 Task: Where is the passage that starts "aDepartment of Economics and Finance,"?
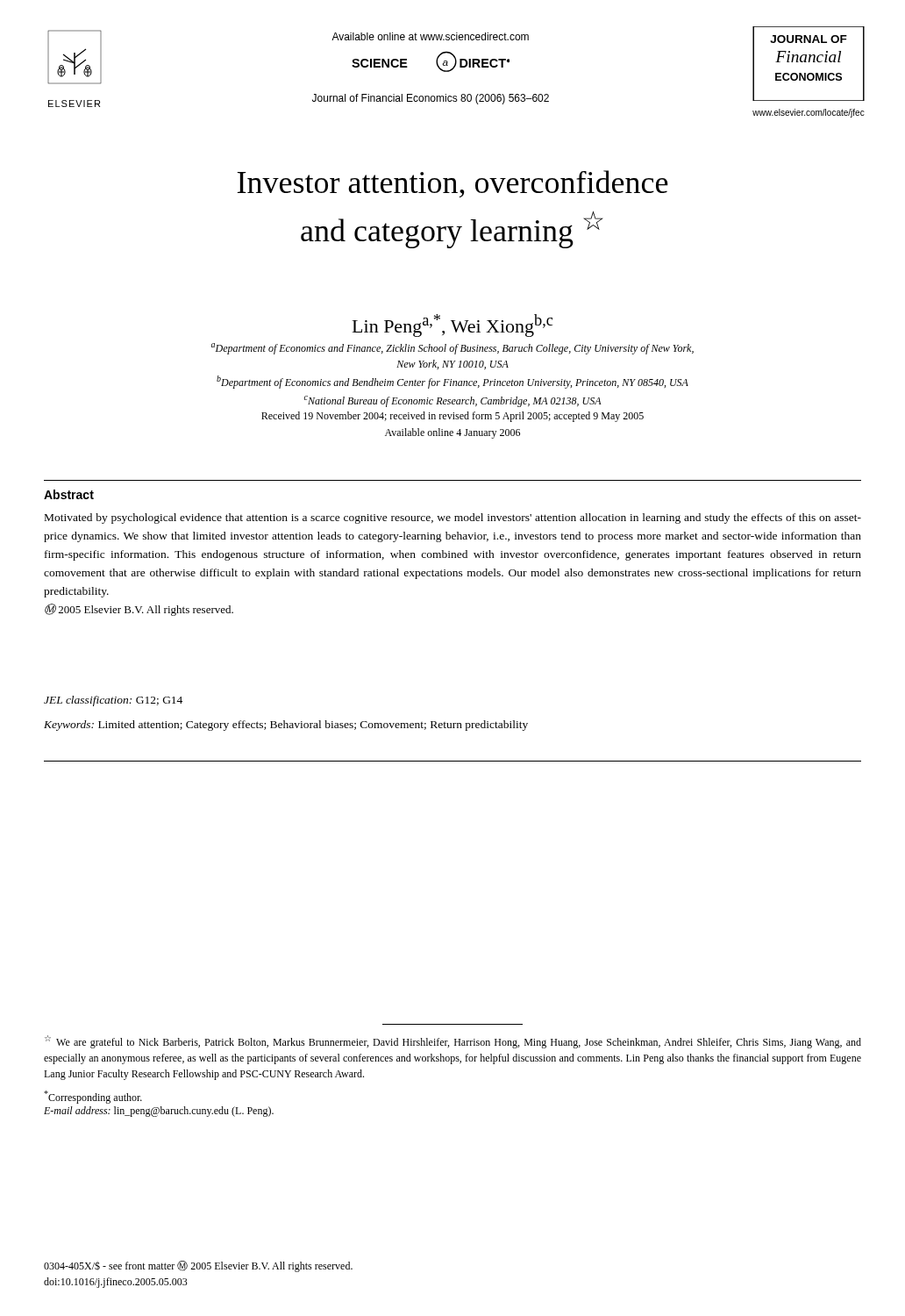[x=452, y=373]
